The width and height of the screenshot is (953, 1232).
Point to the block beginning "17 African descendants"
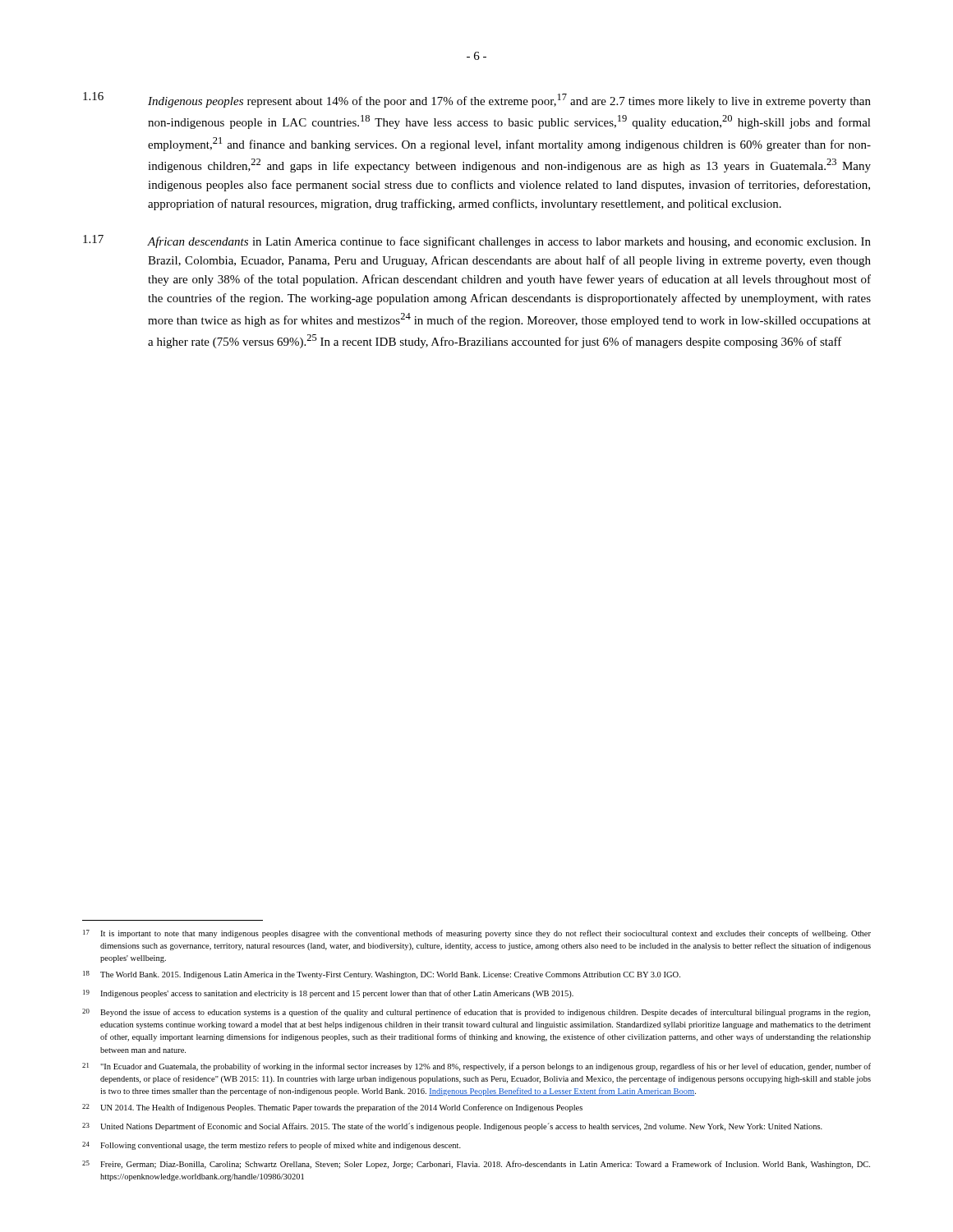click(x=476, y=292)
